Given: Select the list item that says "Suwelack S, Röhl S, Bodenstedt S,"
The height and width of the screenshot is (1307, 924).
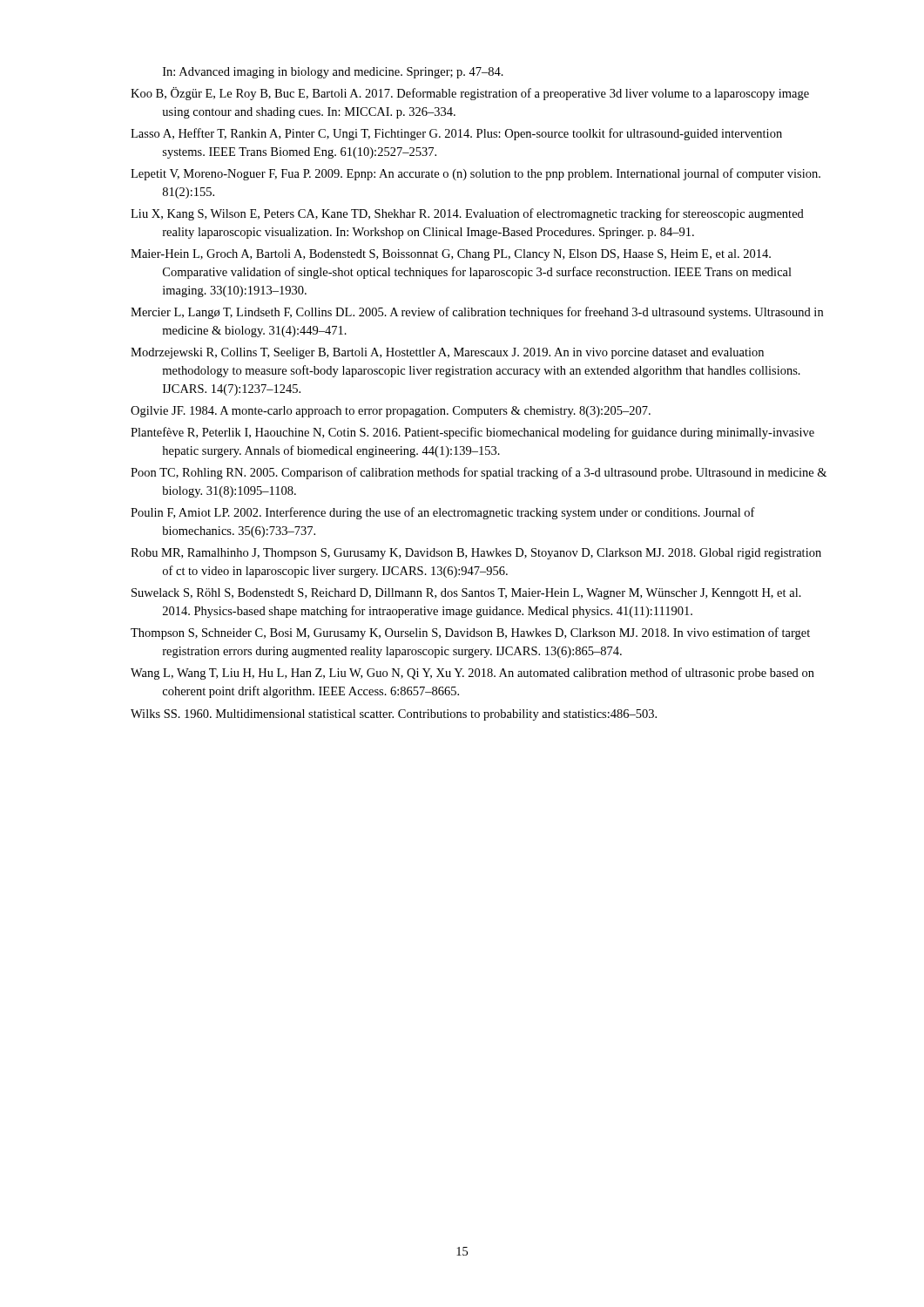Looking at the screenshot, I should tap(466, 602).
